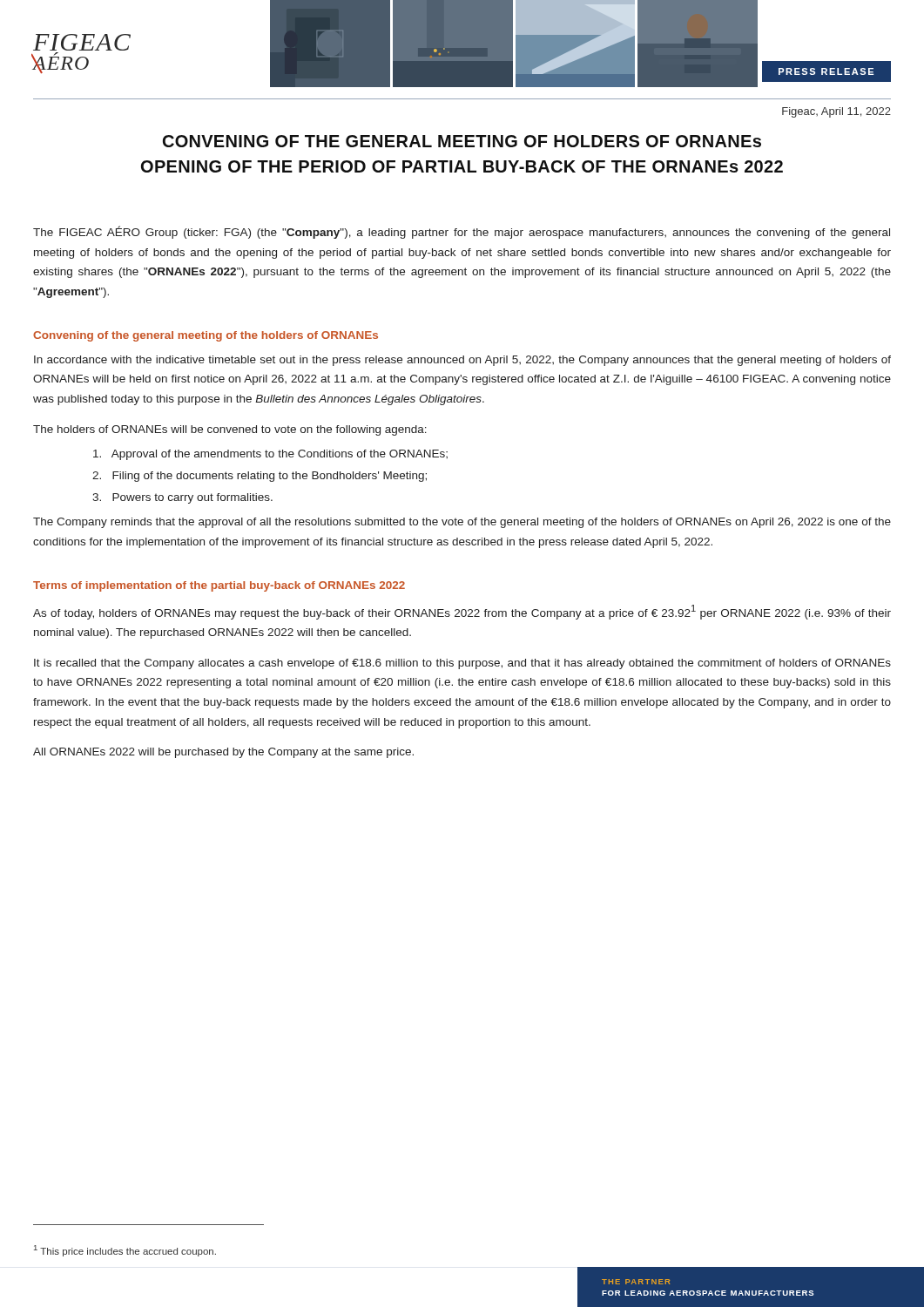
Task: Find the photo
Action: 514,44
